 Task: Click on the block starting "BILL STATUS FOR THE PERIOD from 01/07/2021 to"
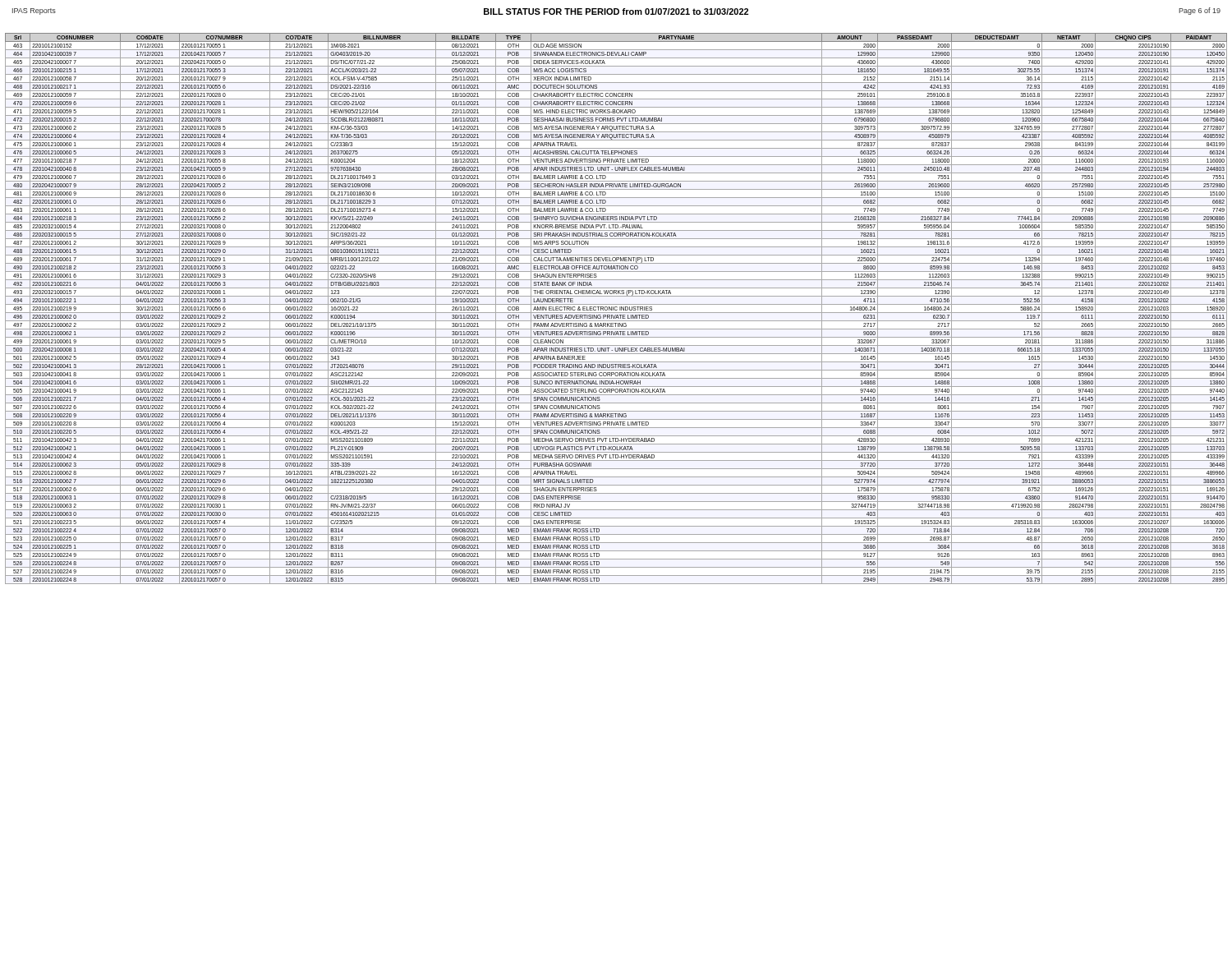616,11
